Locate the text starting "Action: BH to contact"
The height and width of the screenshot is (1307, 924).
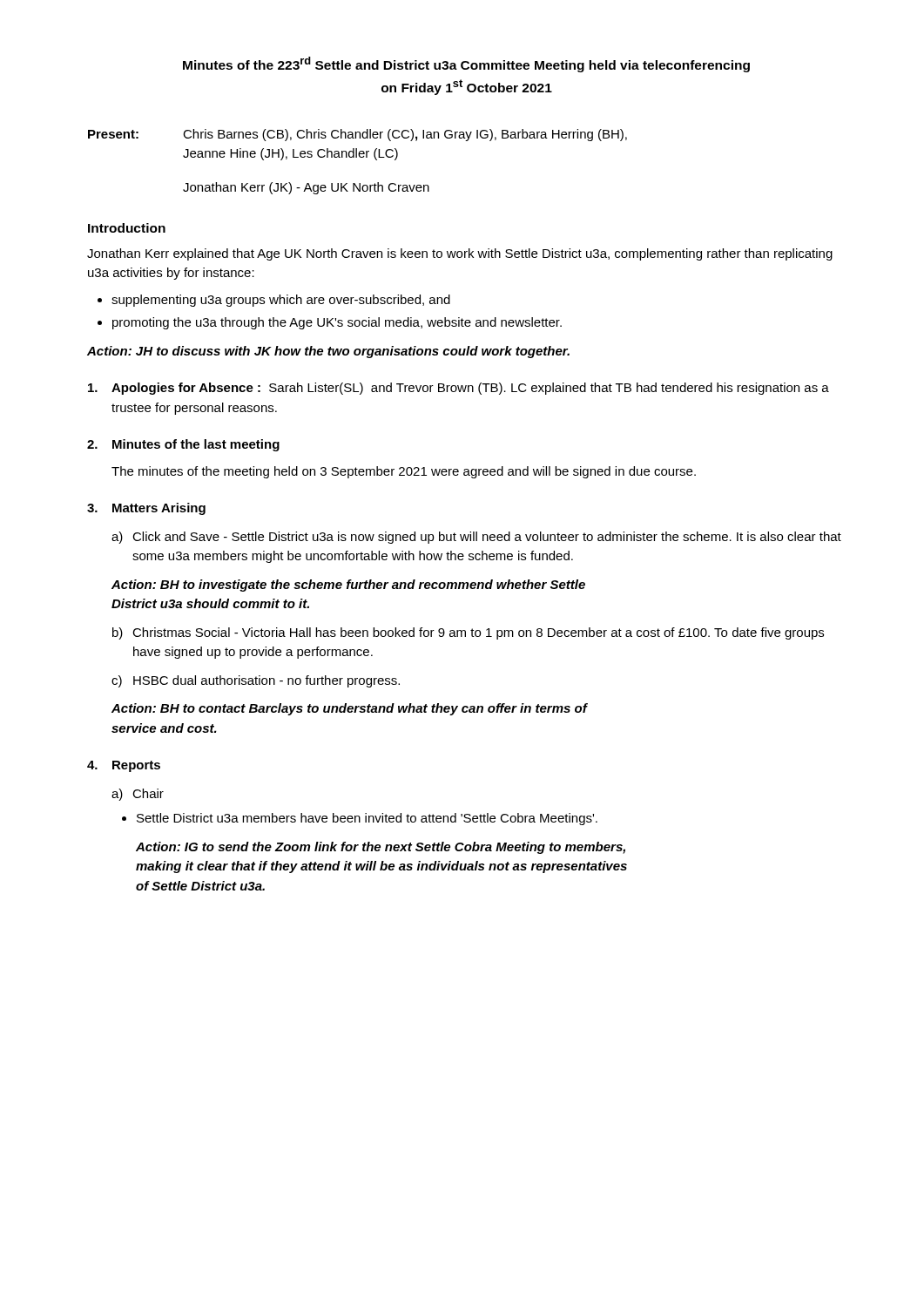point(349,718)
